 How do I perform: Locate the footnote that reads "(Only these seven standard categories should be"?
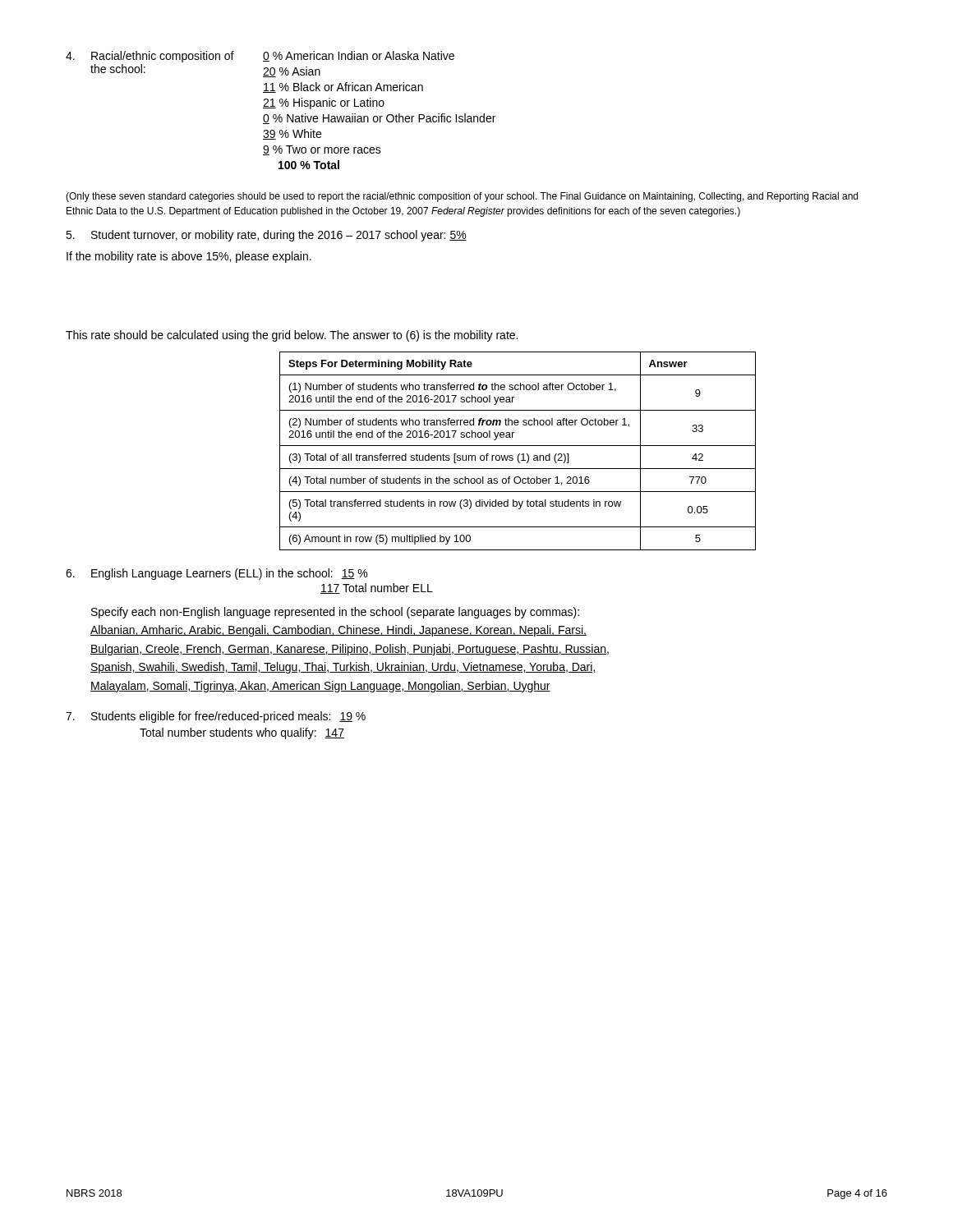coord(462,204)
